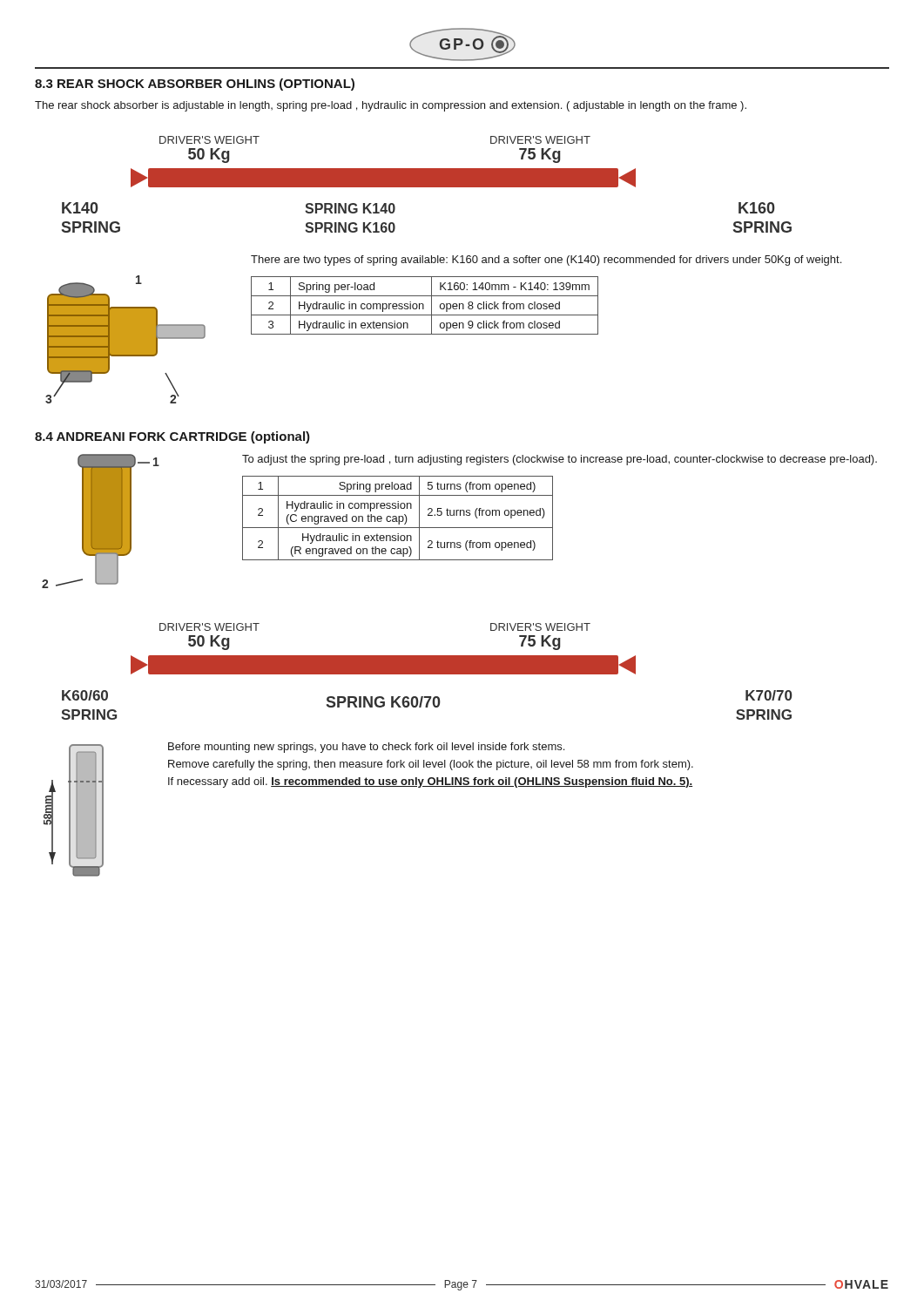Point to the text block starting "There are two types of spring available: K160"
The width and height of the screenshot is (924, 1307).
coord(547,259)
